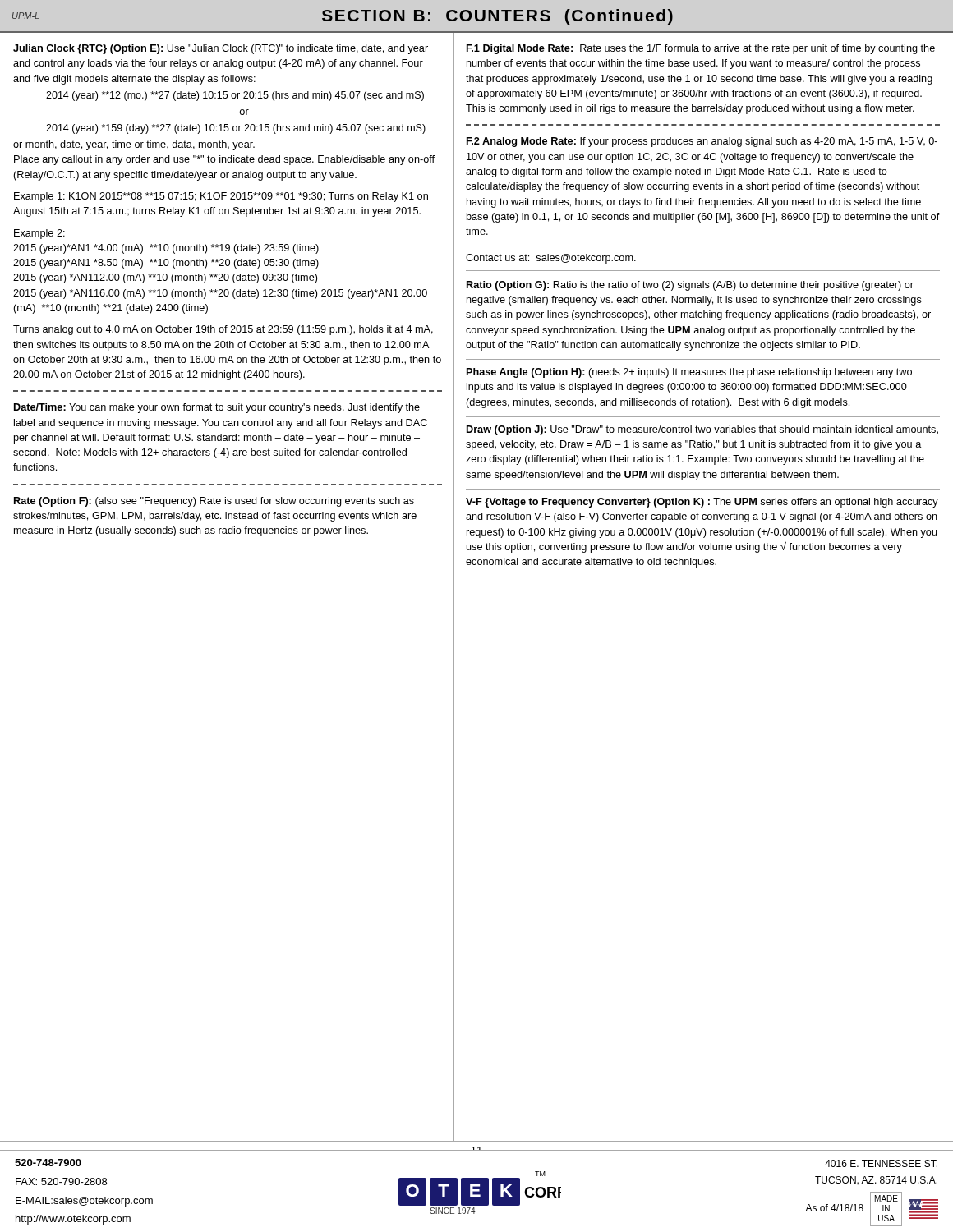Point to the text block starting "V-F {Voltage to Frequency Converter}"
The image size is (953, 1232).
(702, 532)
